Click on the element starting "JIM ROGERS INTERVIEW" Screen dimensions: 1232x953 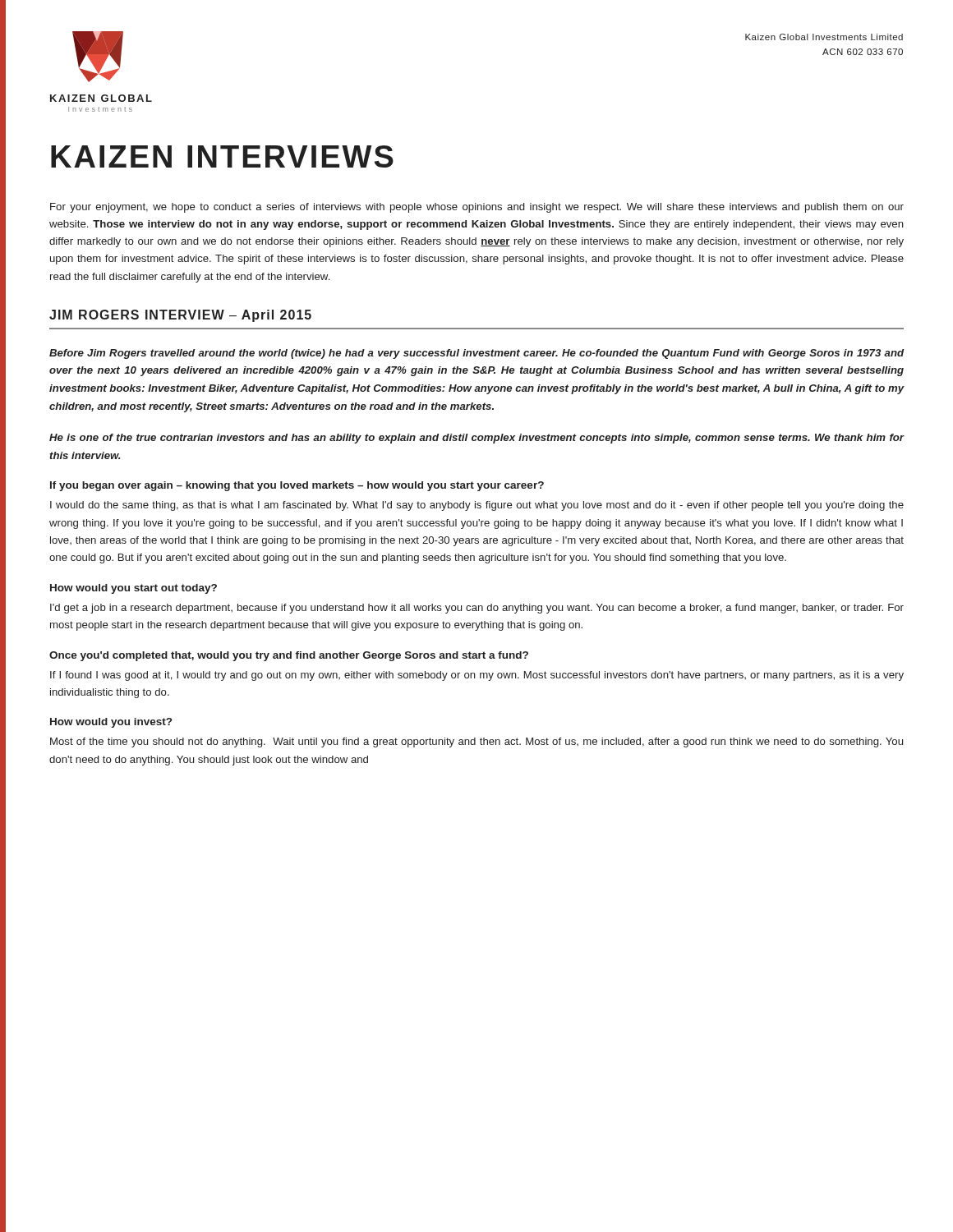point(181,315)
